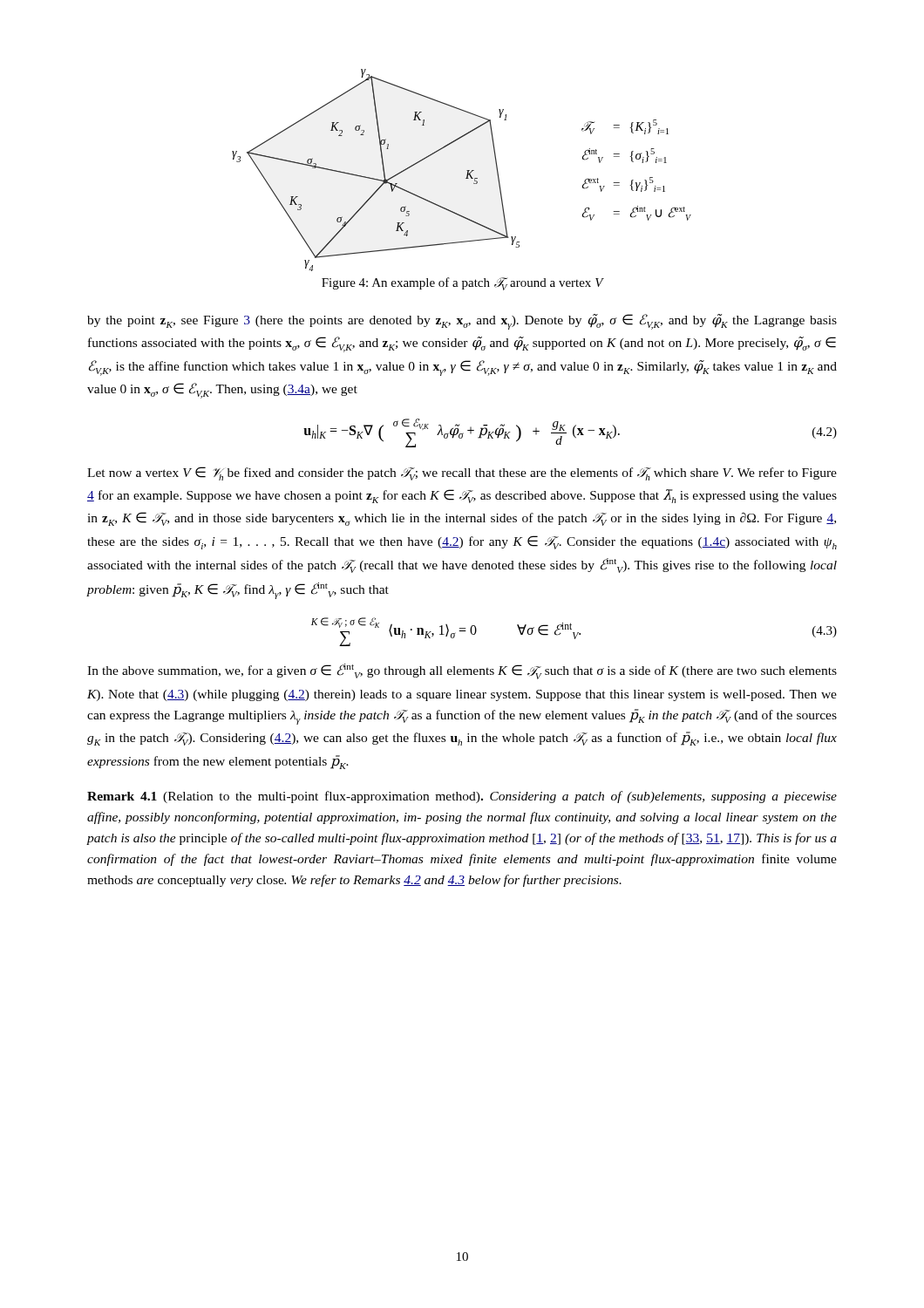The width and height of the screenshot is (924, 1308).
Task: Select the text block with the text "Remark 4.1 (Relation to the multi-point flux-approximation"
Action: click(462, 838)
